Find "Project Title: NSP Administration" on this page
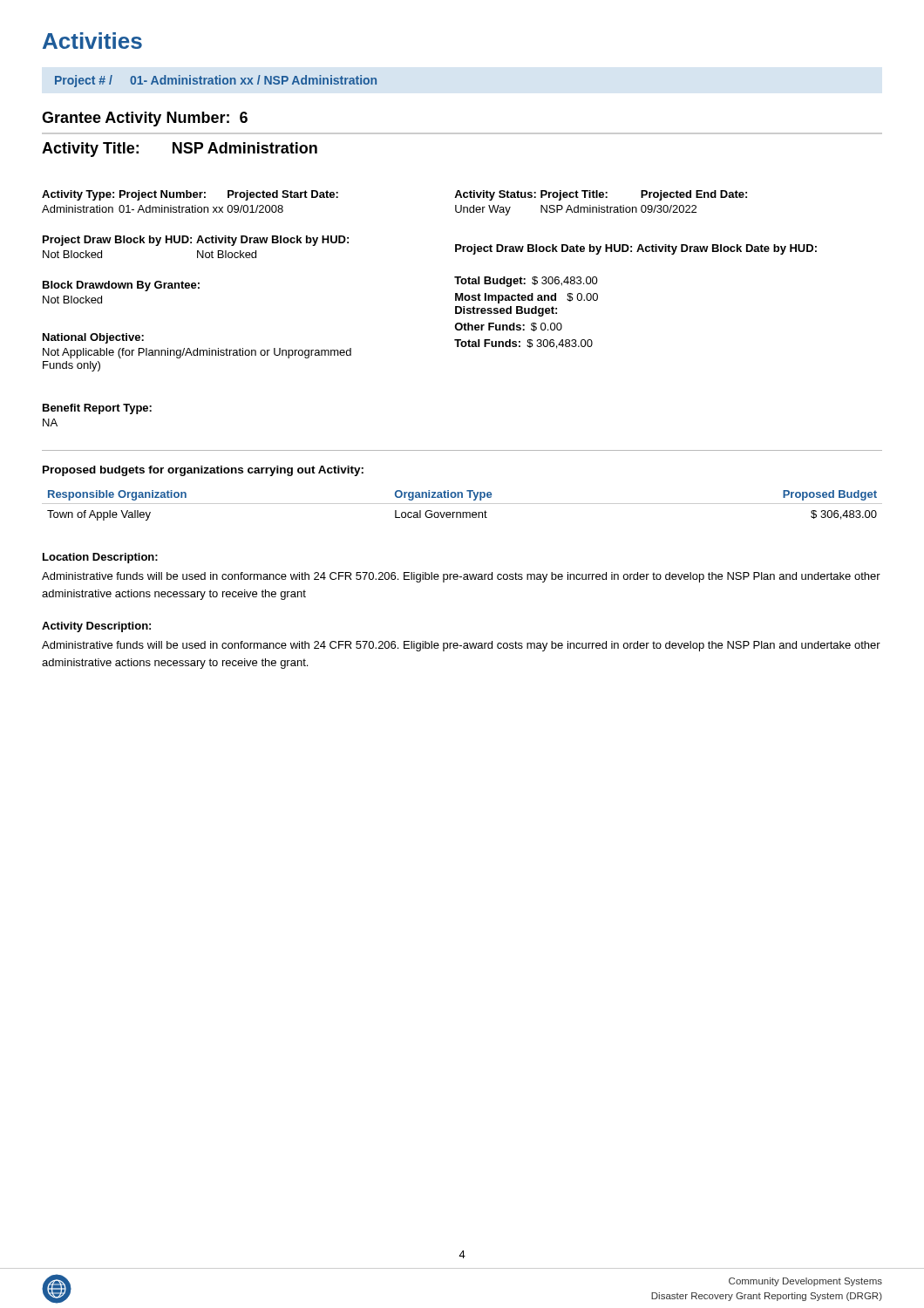924x1308 pixels. pos(589,201)
